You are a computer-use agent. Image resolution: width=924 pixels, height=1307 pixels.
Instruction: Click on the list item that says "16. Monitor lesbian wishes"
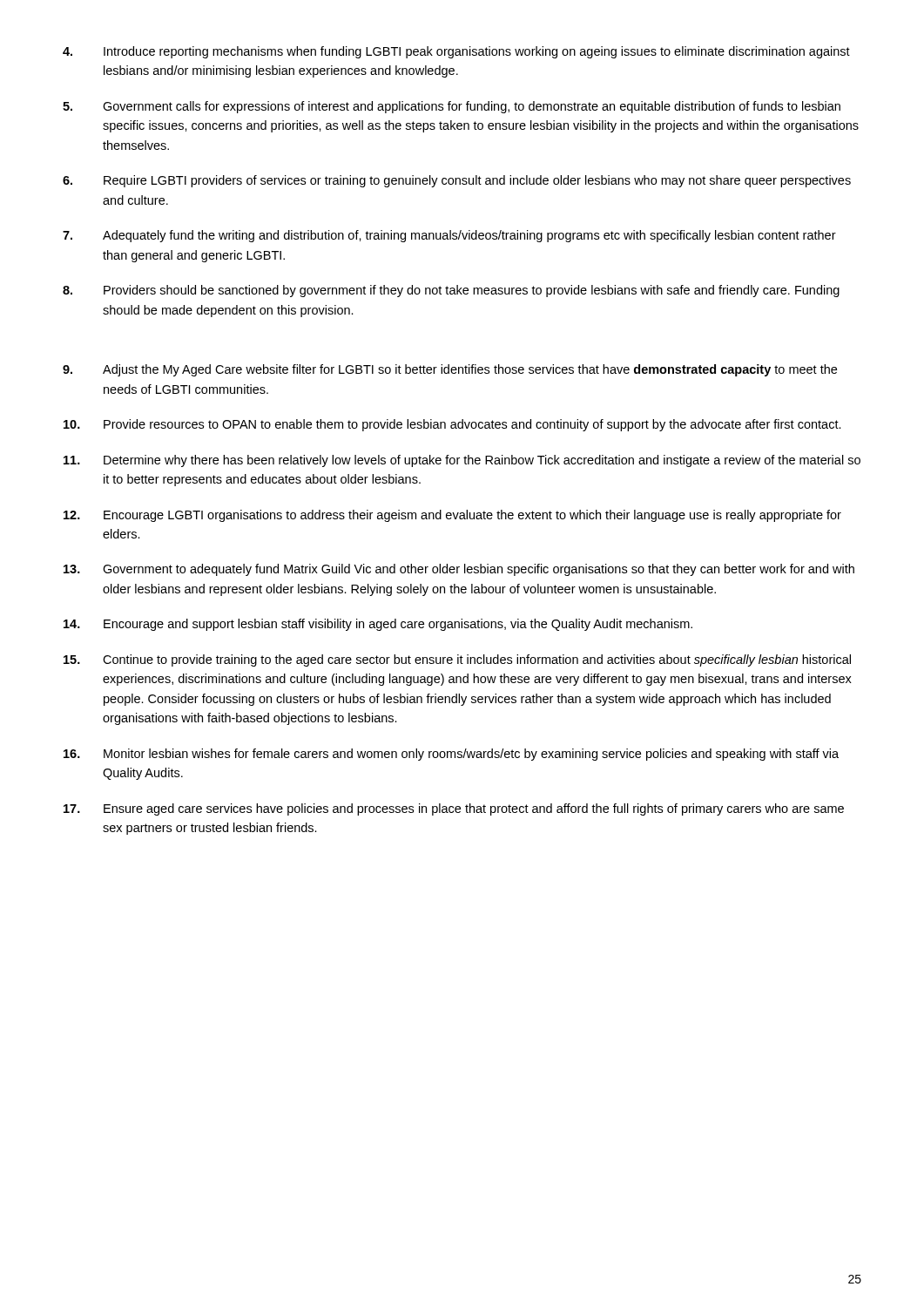462,763
